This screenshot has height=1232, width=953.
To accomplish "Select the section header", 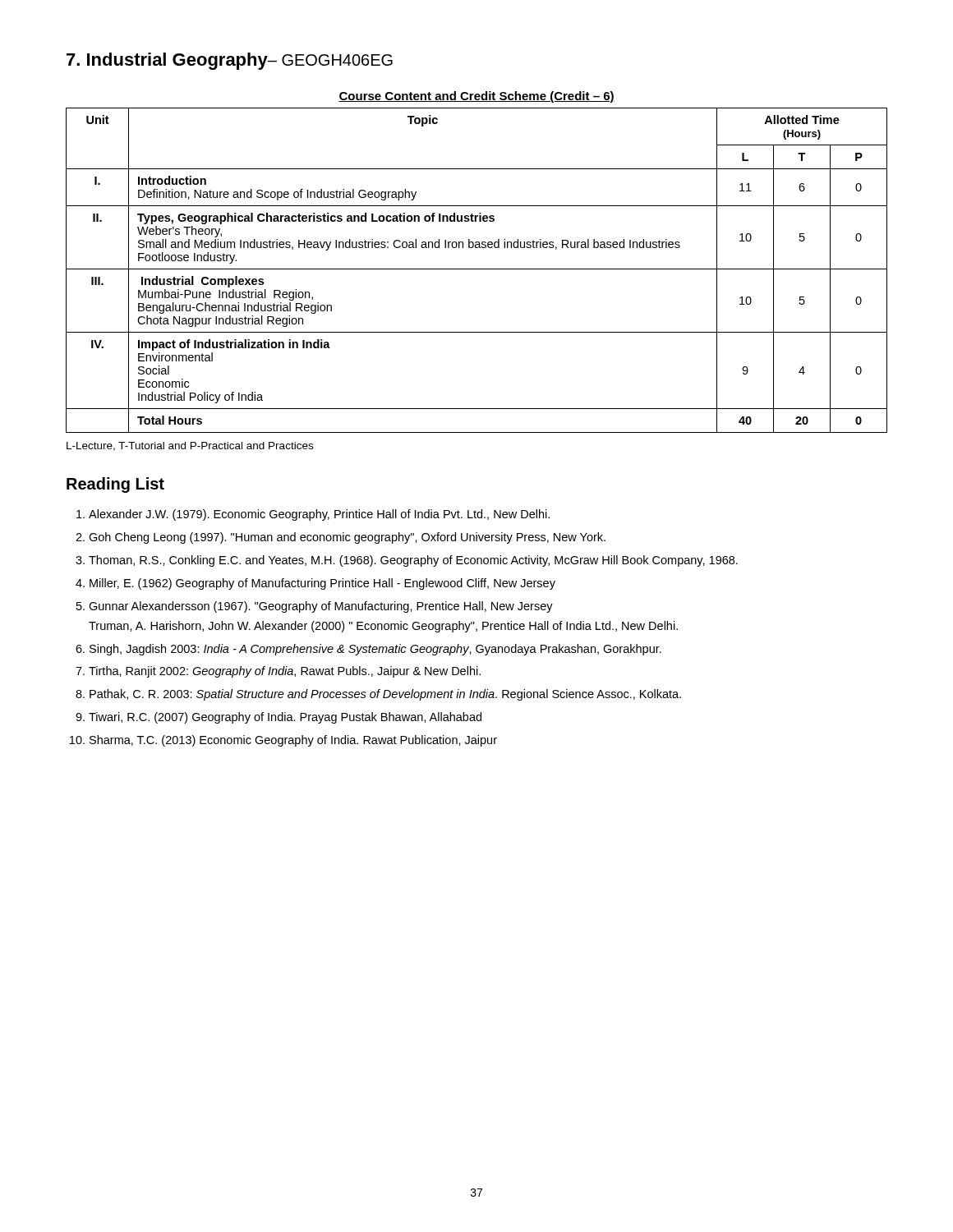I will (115, 484).
